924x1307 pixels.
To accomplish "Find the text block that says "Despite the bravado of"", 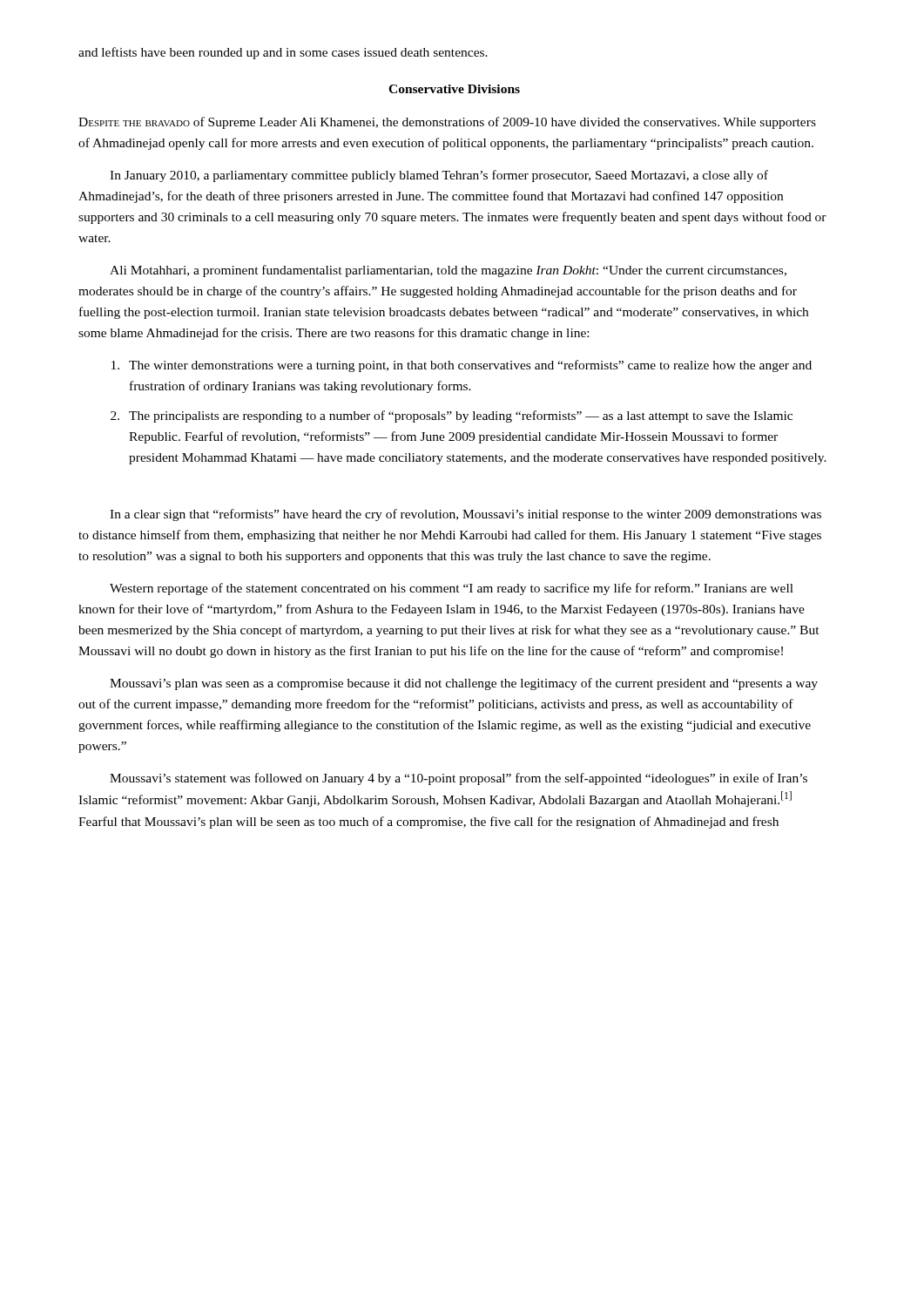I will 454,133.
